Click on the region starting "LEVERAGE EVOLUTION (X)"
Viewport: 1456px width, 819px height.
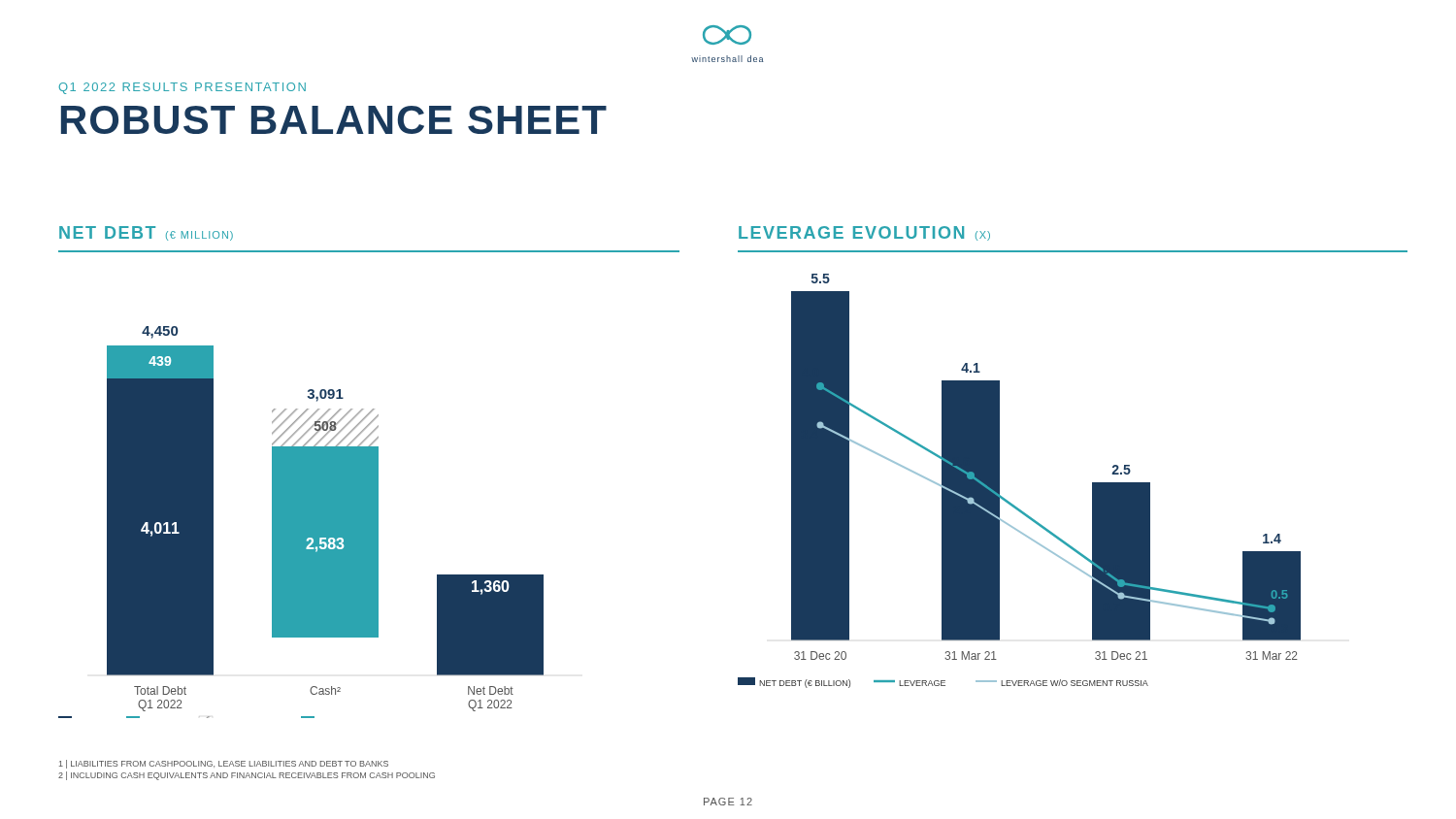click(865, 233)
